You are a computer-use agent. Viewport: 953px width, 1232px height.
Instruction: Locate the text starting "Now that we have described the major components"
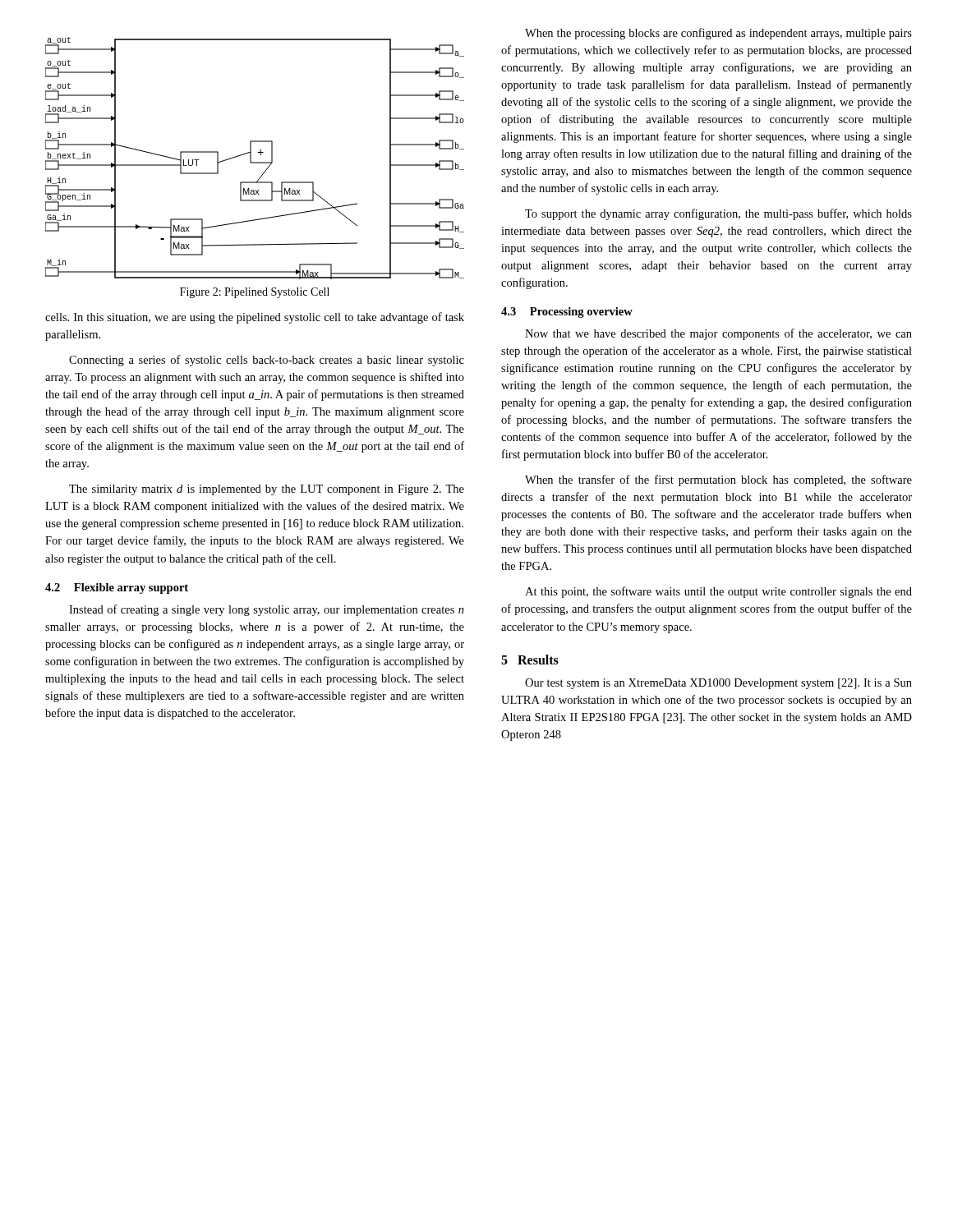point(707,394)
